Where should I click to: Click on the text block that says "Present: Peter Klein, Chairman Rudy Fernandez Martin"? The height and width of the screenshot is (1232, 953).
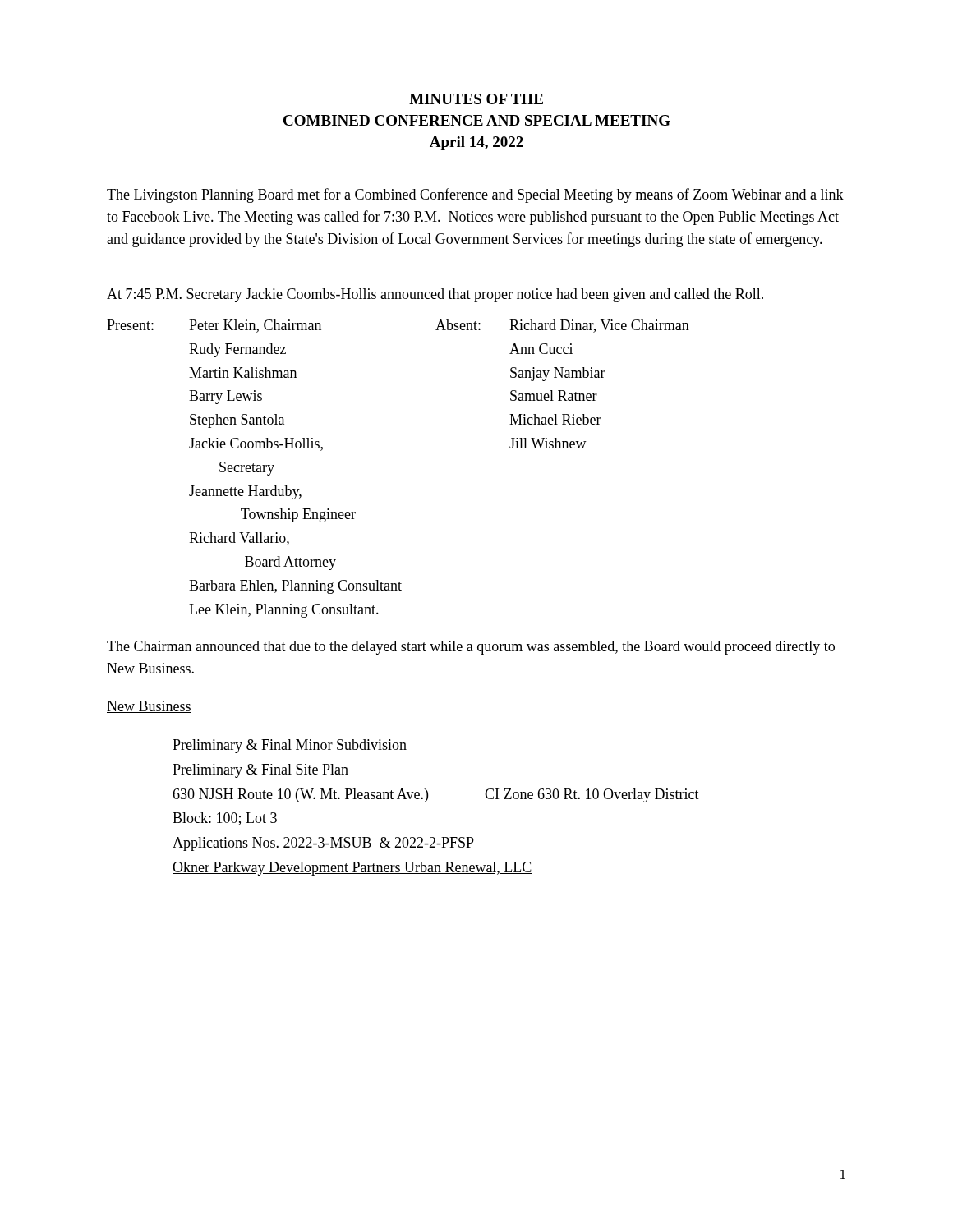pyautogui.click(x=129, y=326)
